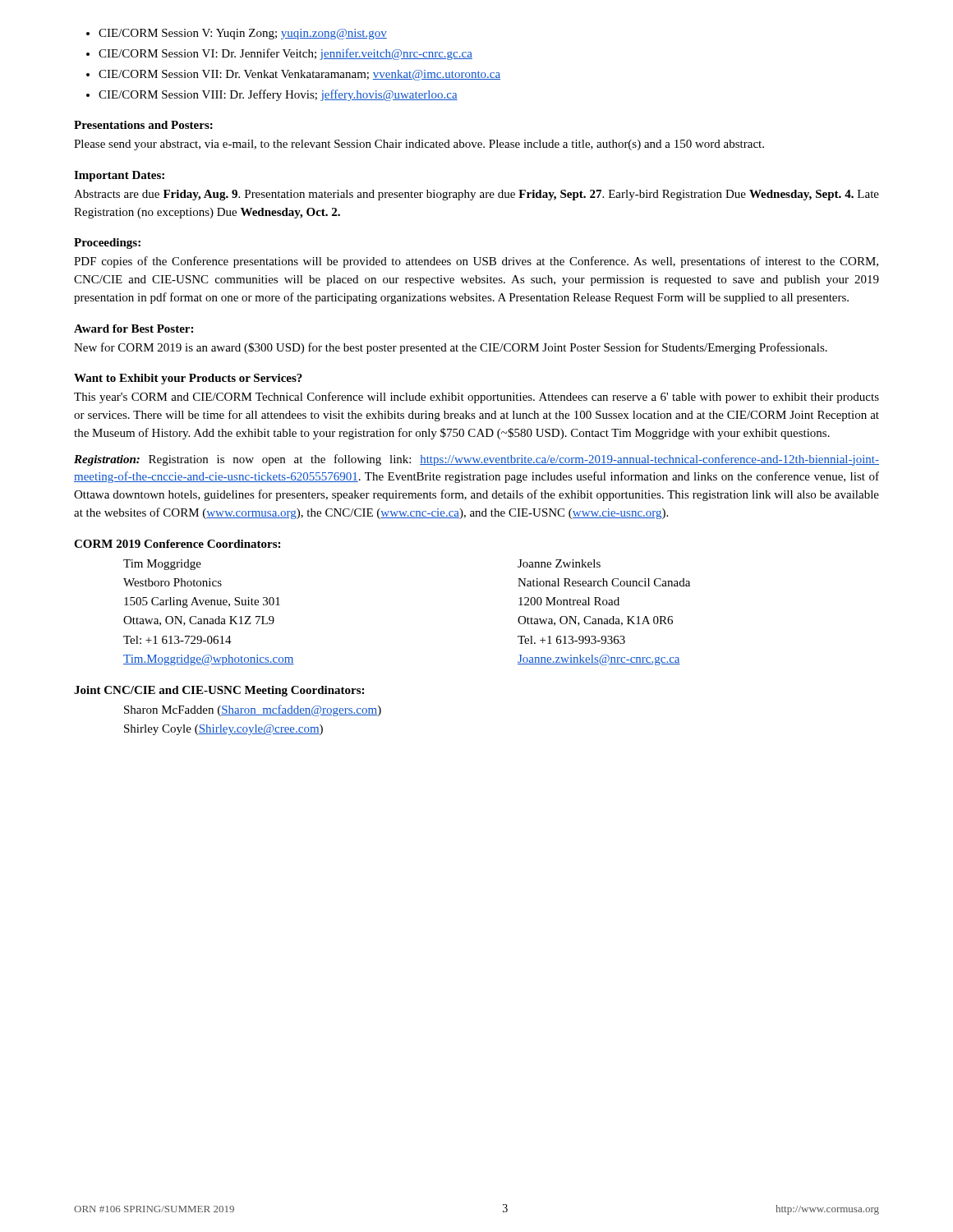
Task: Find the text starting "CIE/CORM Session V: Yuqin Zong; yuqin.zong@nist.gov"
Action: tap(243, 33)
